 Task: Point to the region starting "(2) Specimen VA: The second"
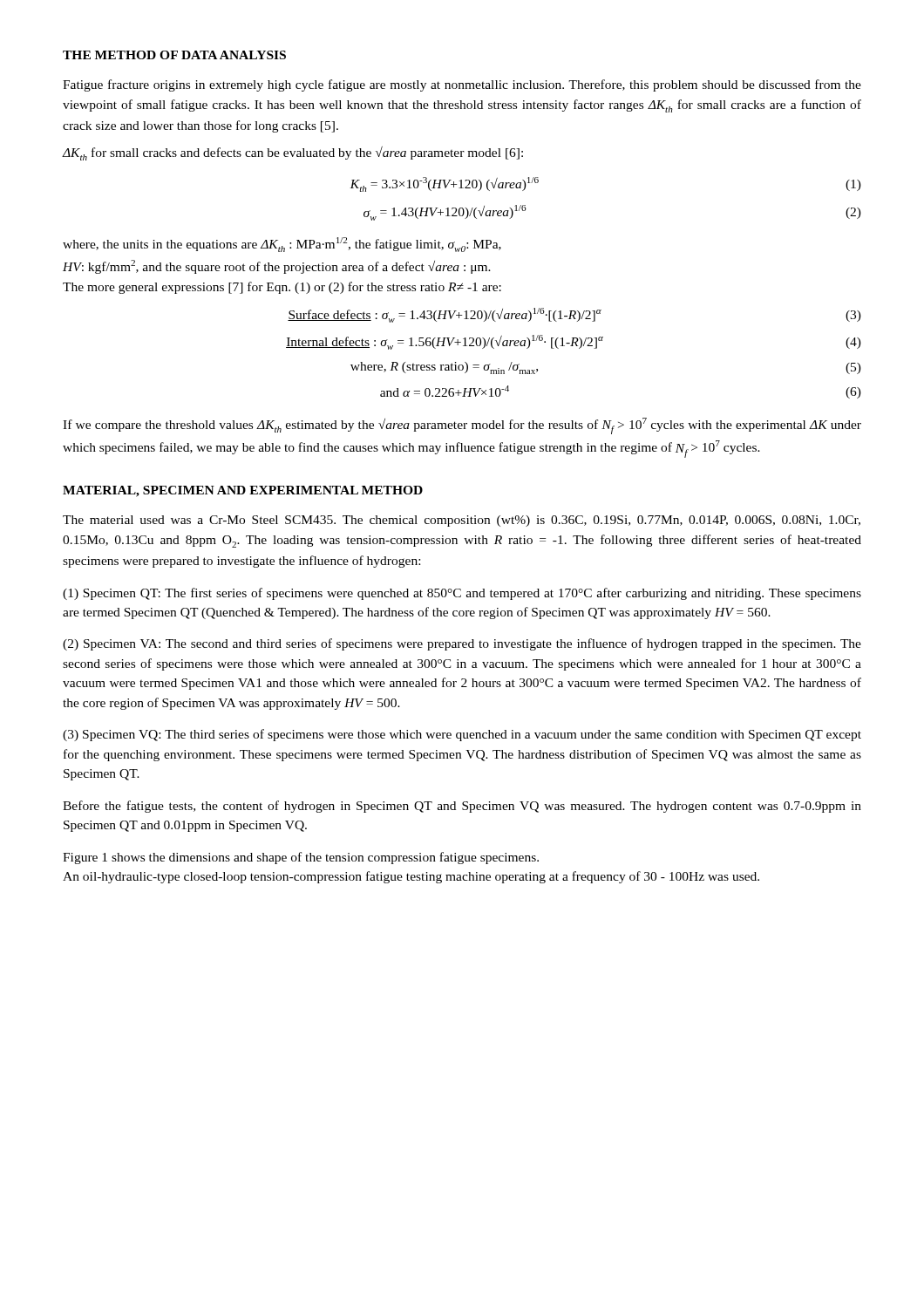click(x=462, y=673)
